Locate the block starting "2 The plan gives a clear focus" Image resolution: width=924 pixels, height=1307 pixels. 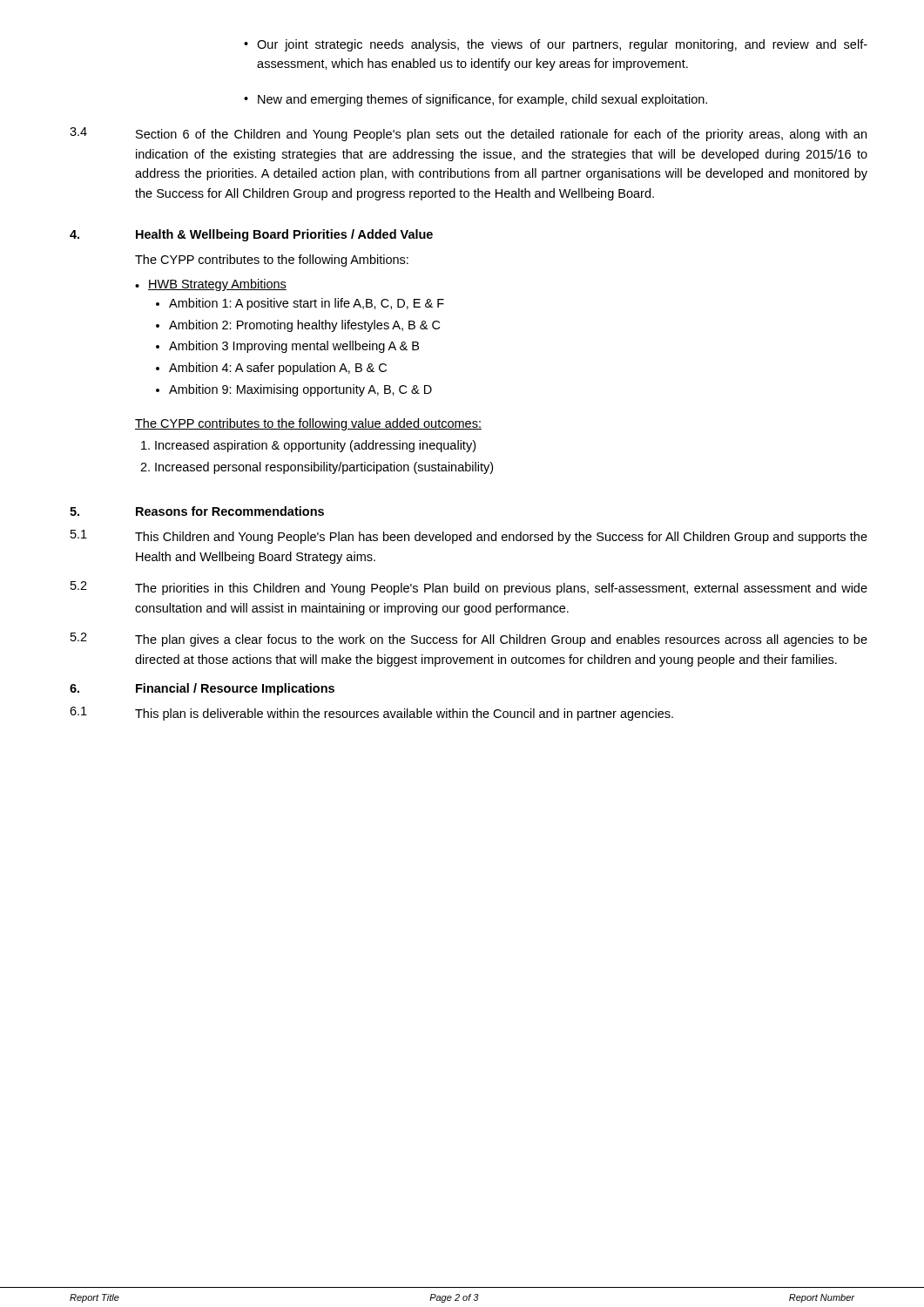(x=469, y=650)
